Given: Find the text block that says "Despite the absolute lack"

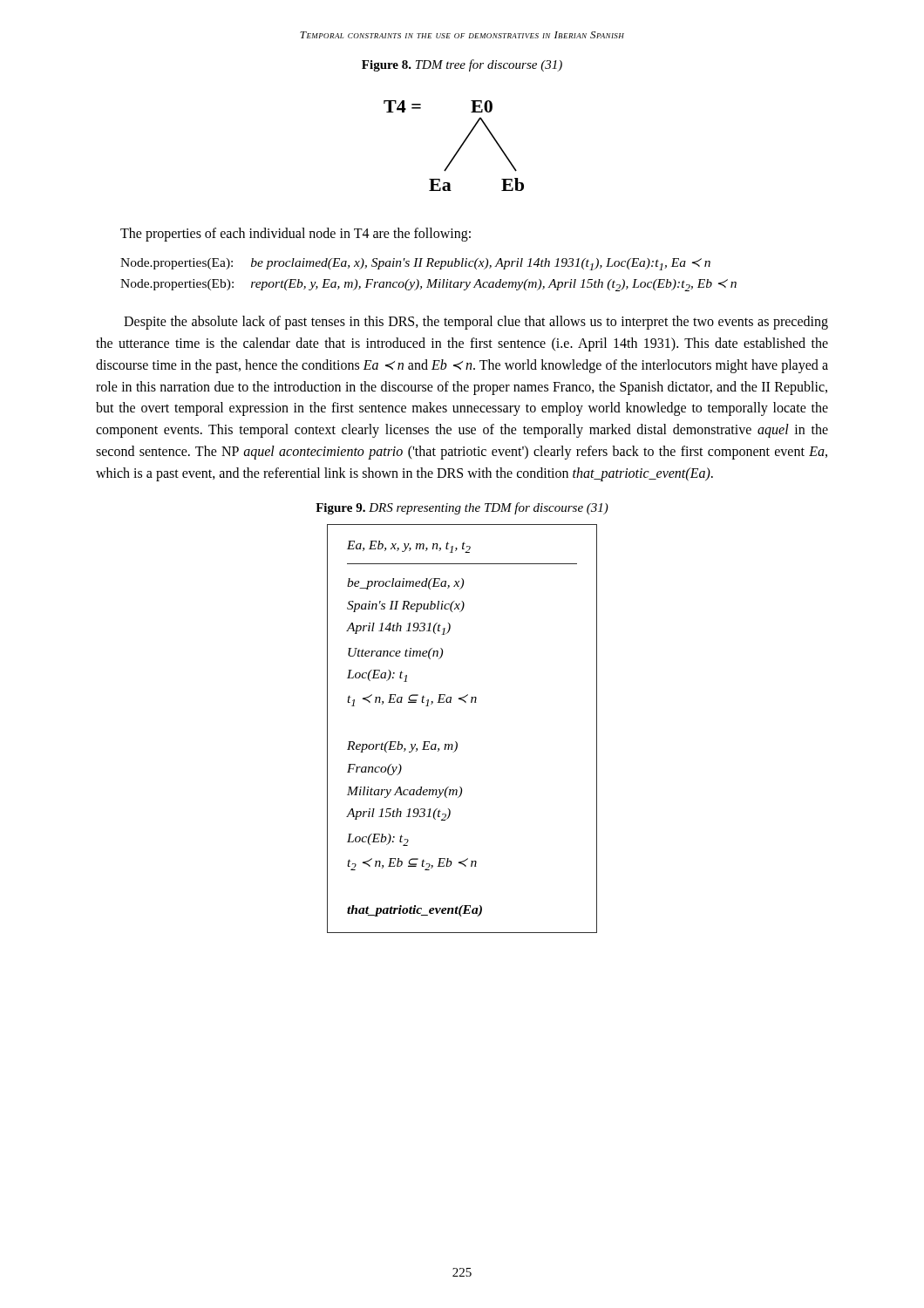Looking at the screenshot, I should [462, 397].
